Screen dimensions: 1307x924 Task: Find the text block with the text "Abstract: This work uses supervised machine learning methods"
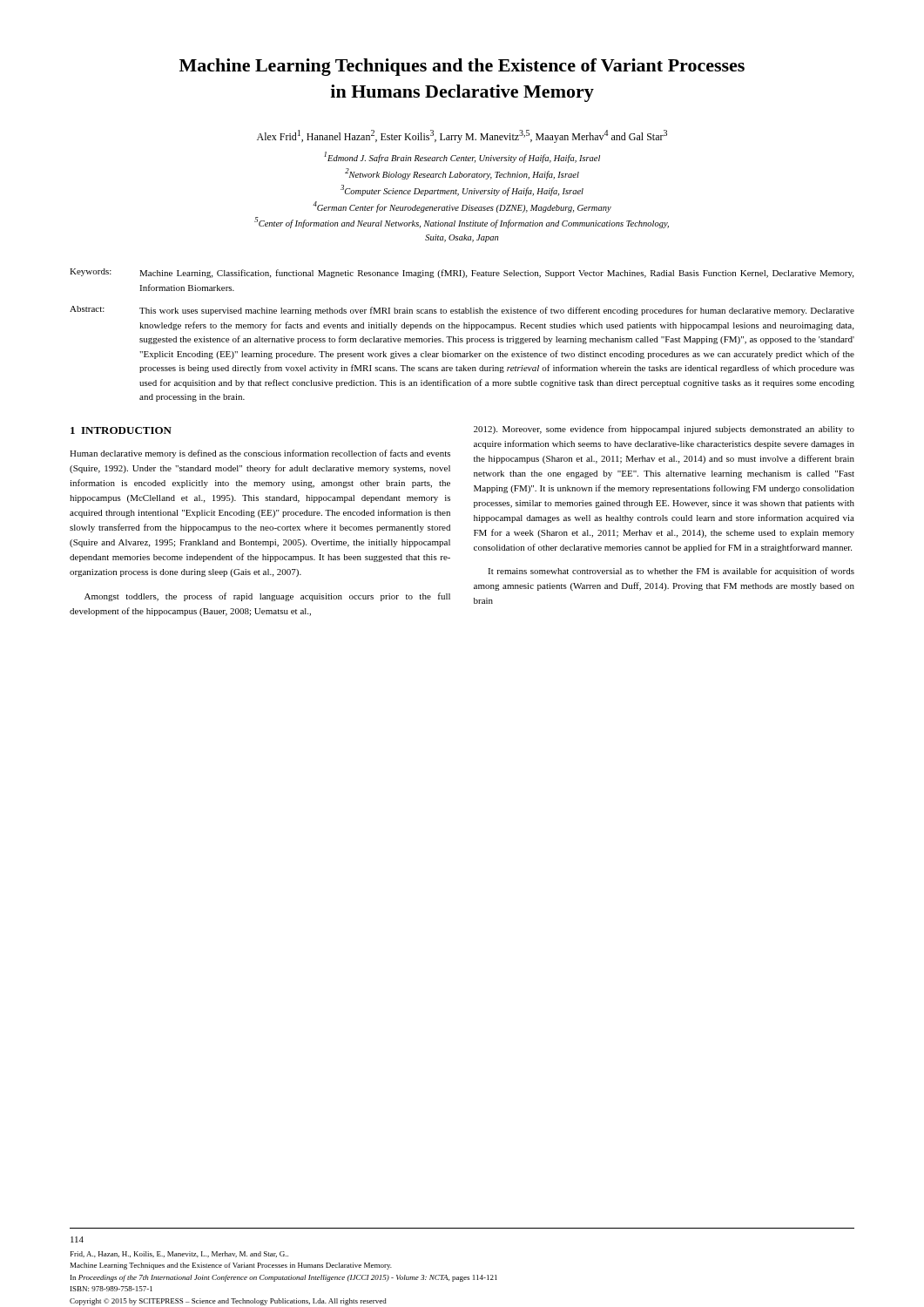point(462,354)
